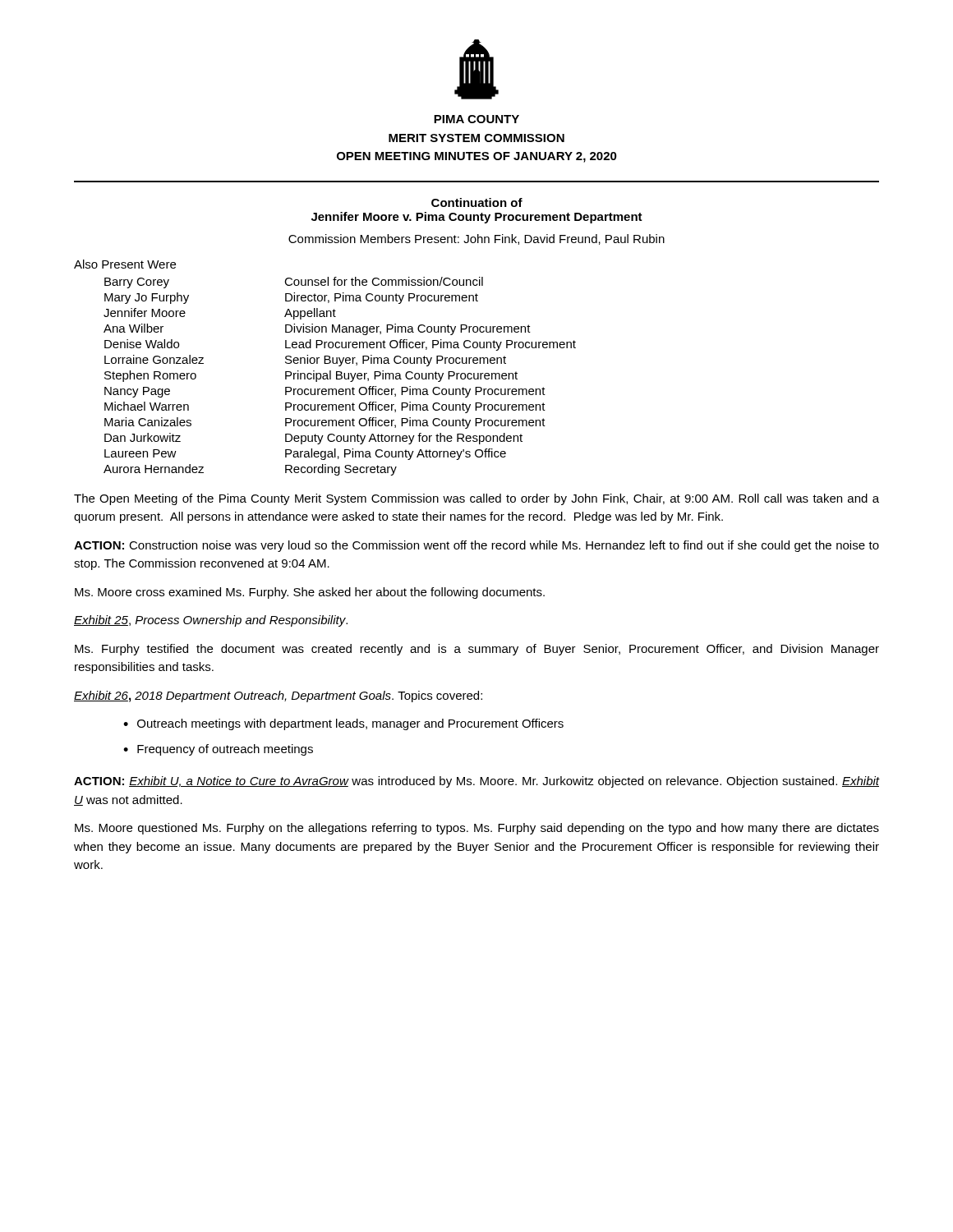Navigate to the element starting "Continuation of Jennifer Moore v. Pima County Procurement"
Screen dimensions: 1232x953
pyautogui.click(x=476, y=209)
